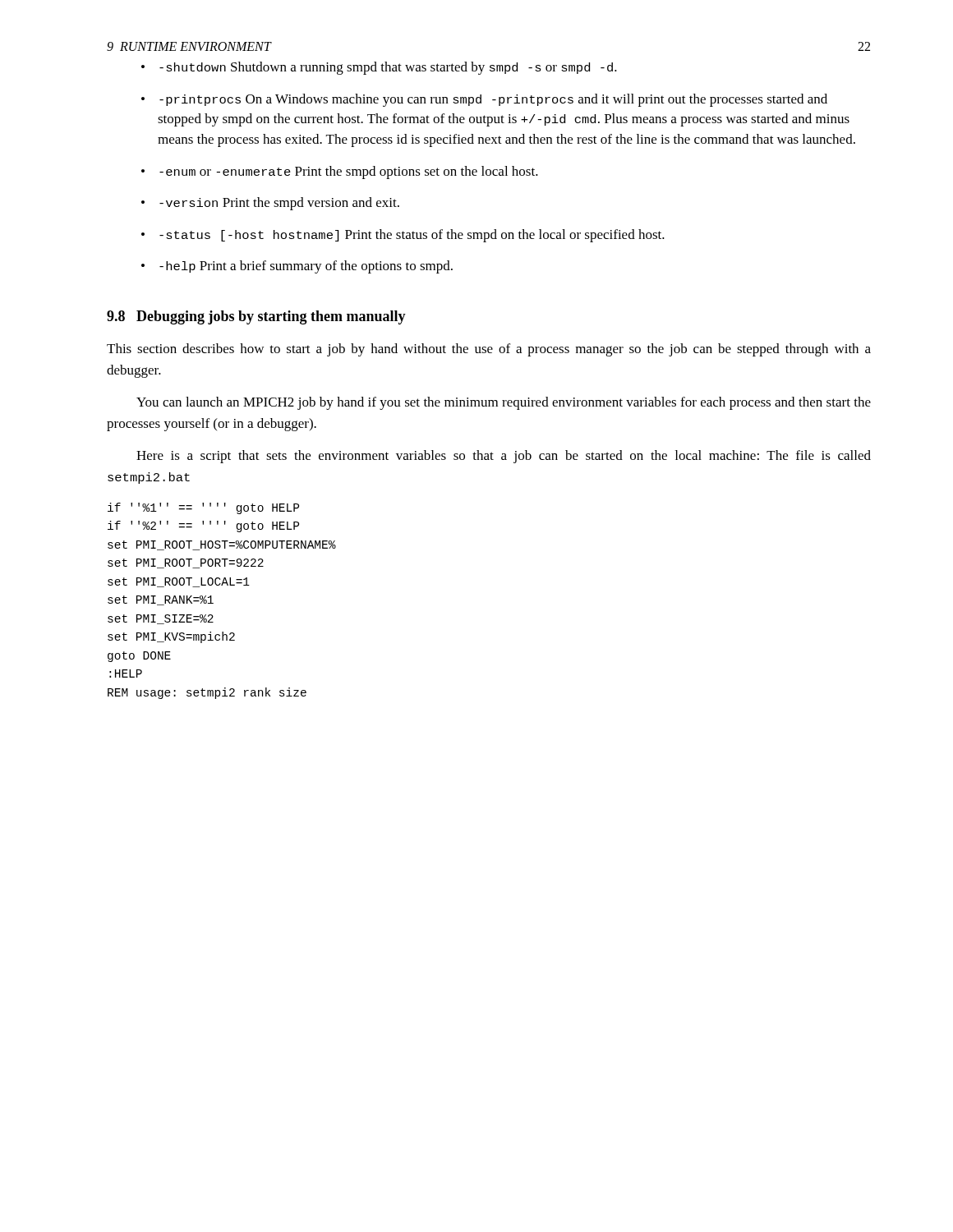Find the passage starting "• -help Print a brief"
953x1232 pixels.
[297, 267]
